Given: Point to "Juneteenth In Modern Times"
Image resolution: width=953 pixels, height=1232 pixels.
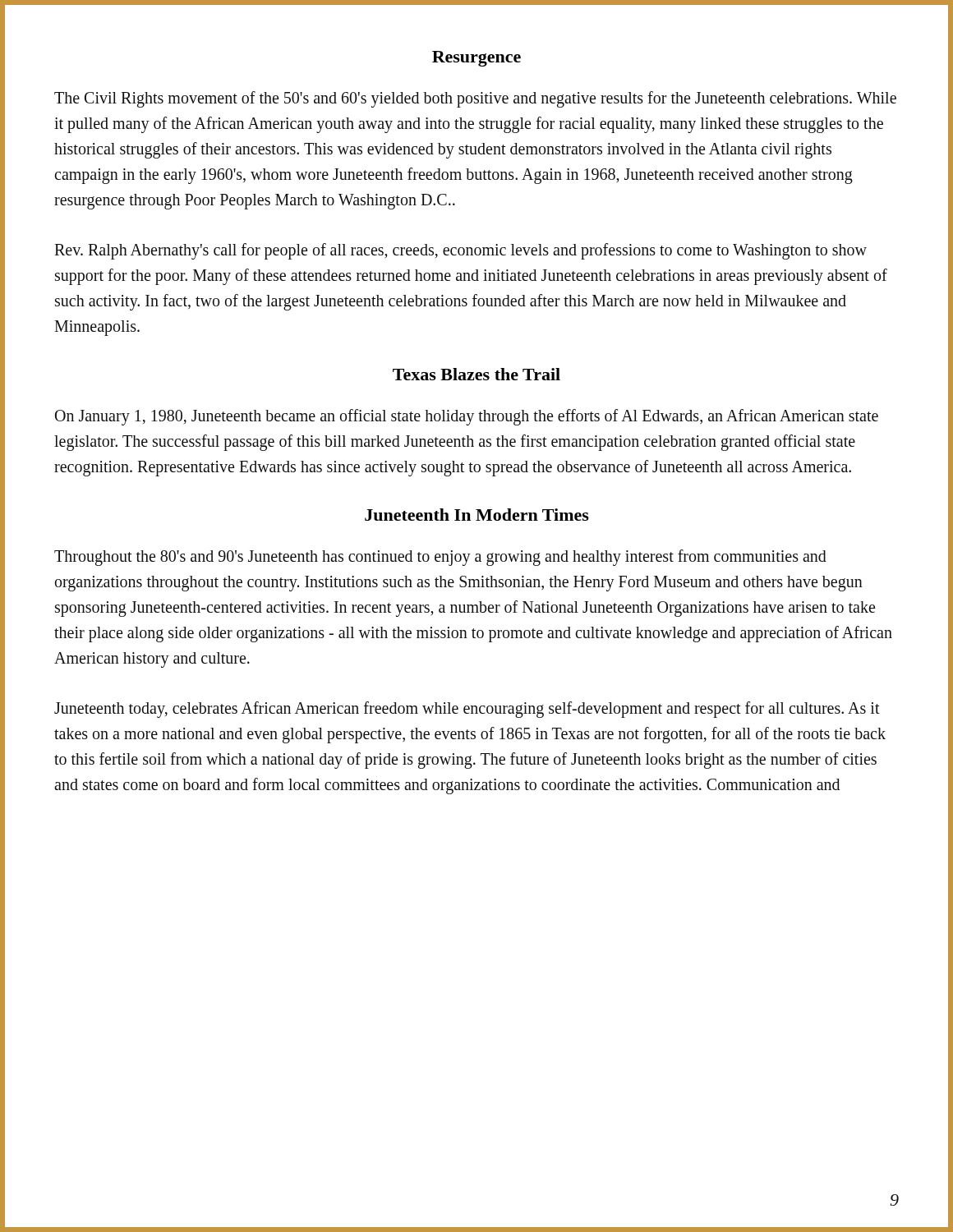Looking at the screenshot, I should 476,515.
